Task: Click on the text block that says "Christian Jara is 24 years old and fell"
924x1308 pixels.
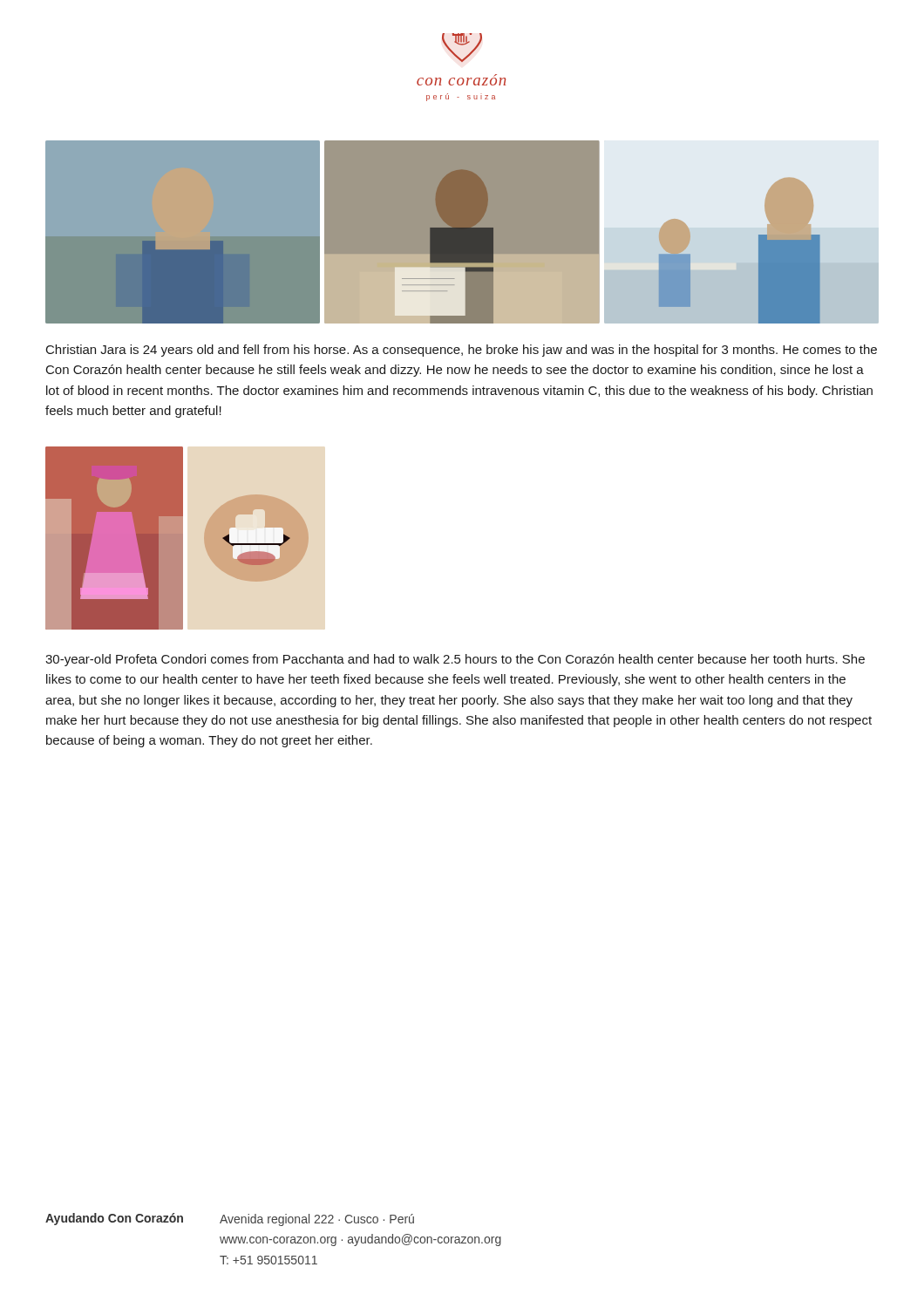Action: [461, 380]
